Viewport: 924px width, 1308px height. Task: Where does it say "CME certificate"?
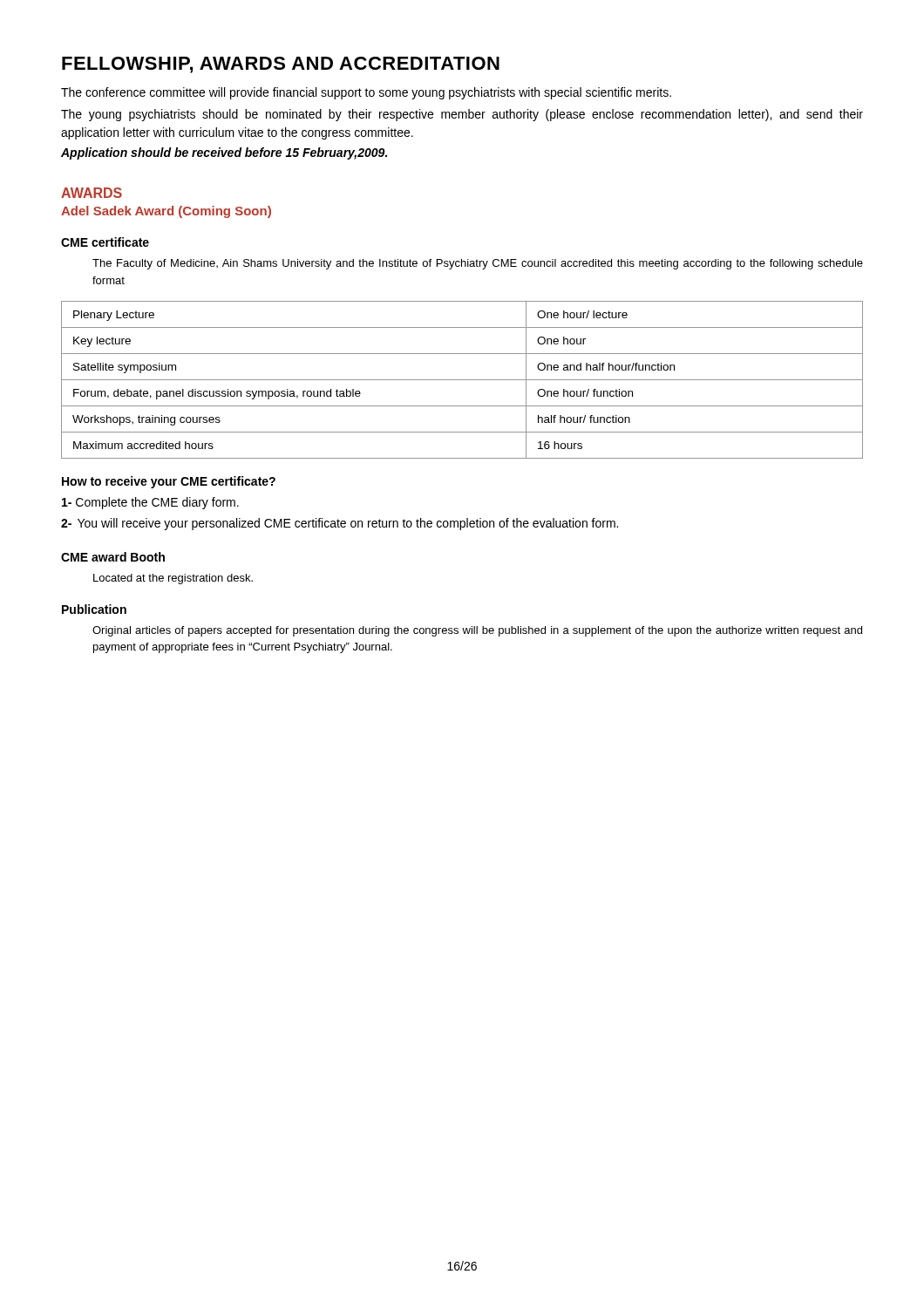point(105,242)
